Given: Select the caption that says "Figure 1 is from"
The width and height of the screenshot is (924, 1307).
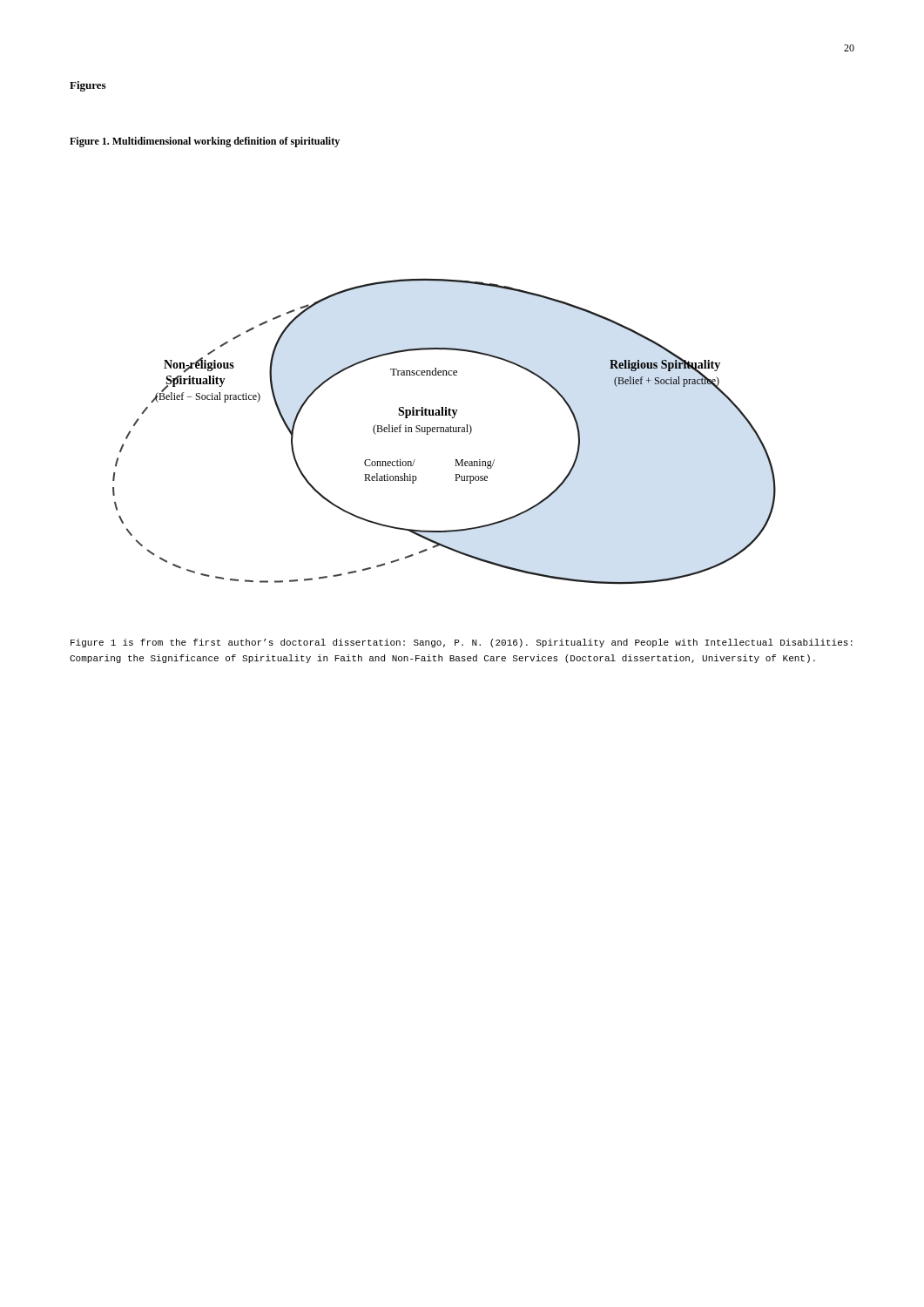Looking at the screenshot, I should (462, 651).
